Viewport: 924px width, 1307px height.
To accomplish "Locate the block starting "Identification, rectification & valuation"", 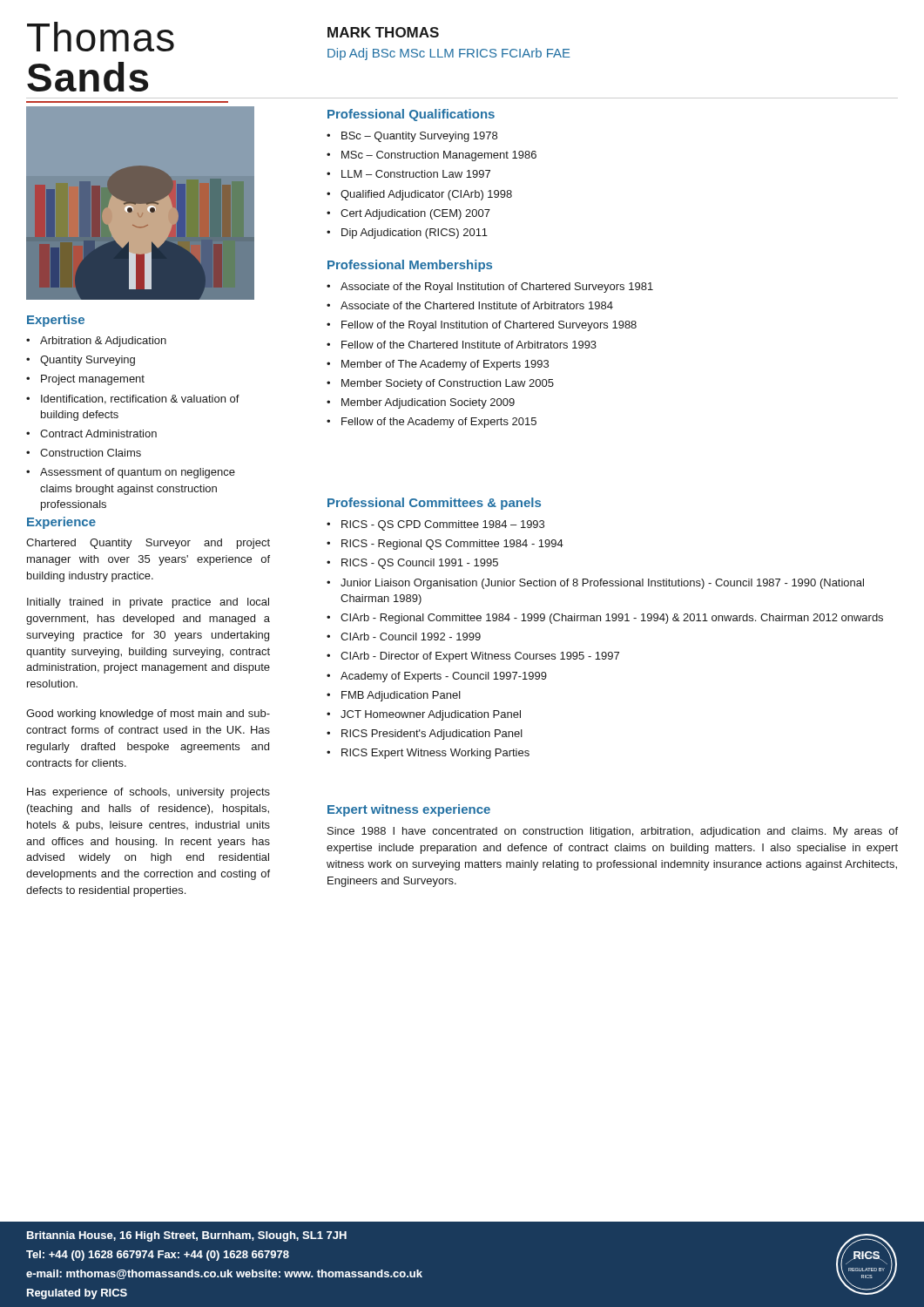I will coord(140,406).
